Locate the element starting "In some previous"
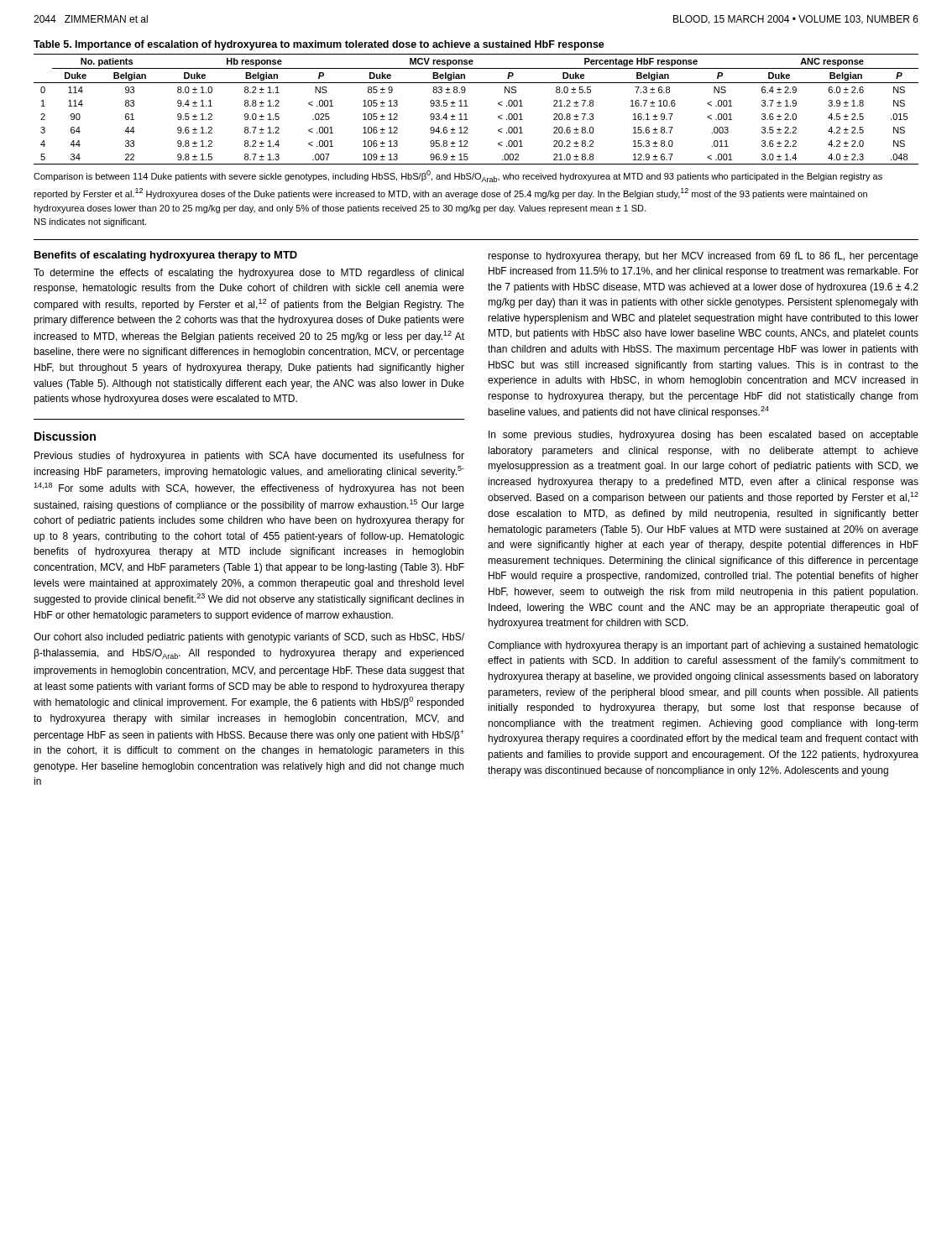The width and height of the screenshot is (952, 1259). pyautogui.click(x=703, y=529)
